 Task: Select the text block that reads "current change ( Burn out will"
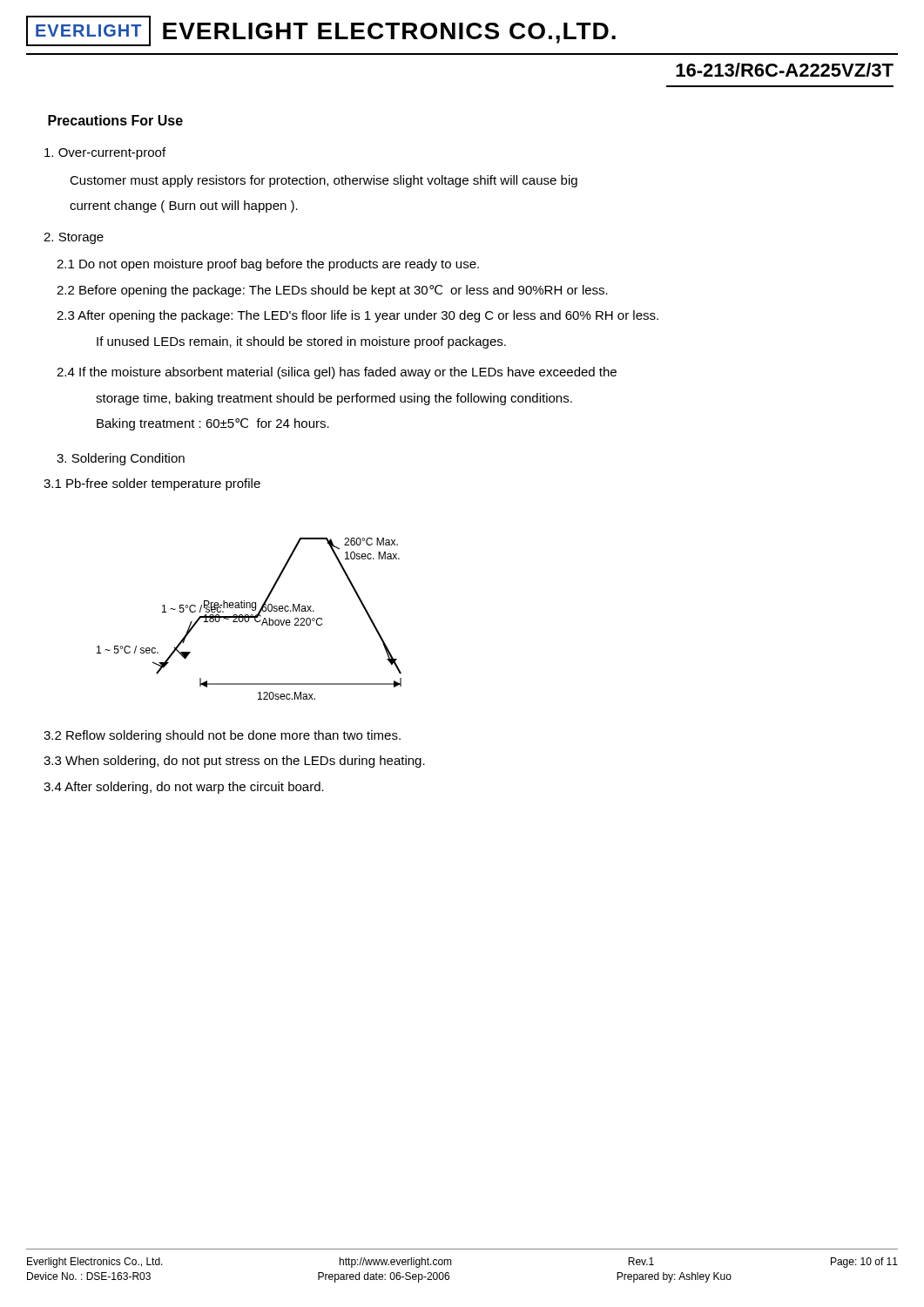point(184,205)
